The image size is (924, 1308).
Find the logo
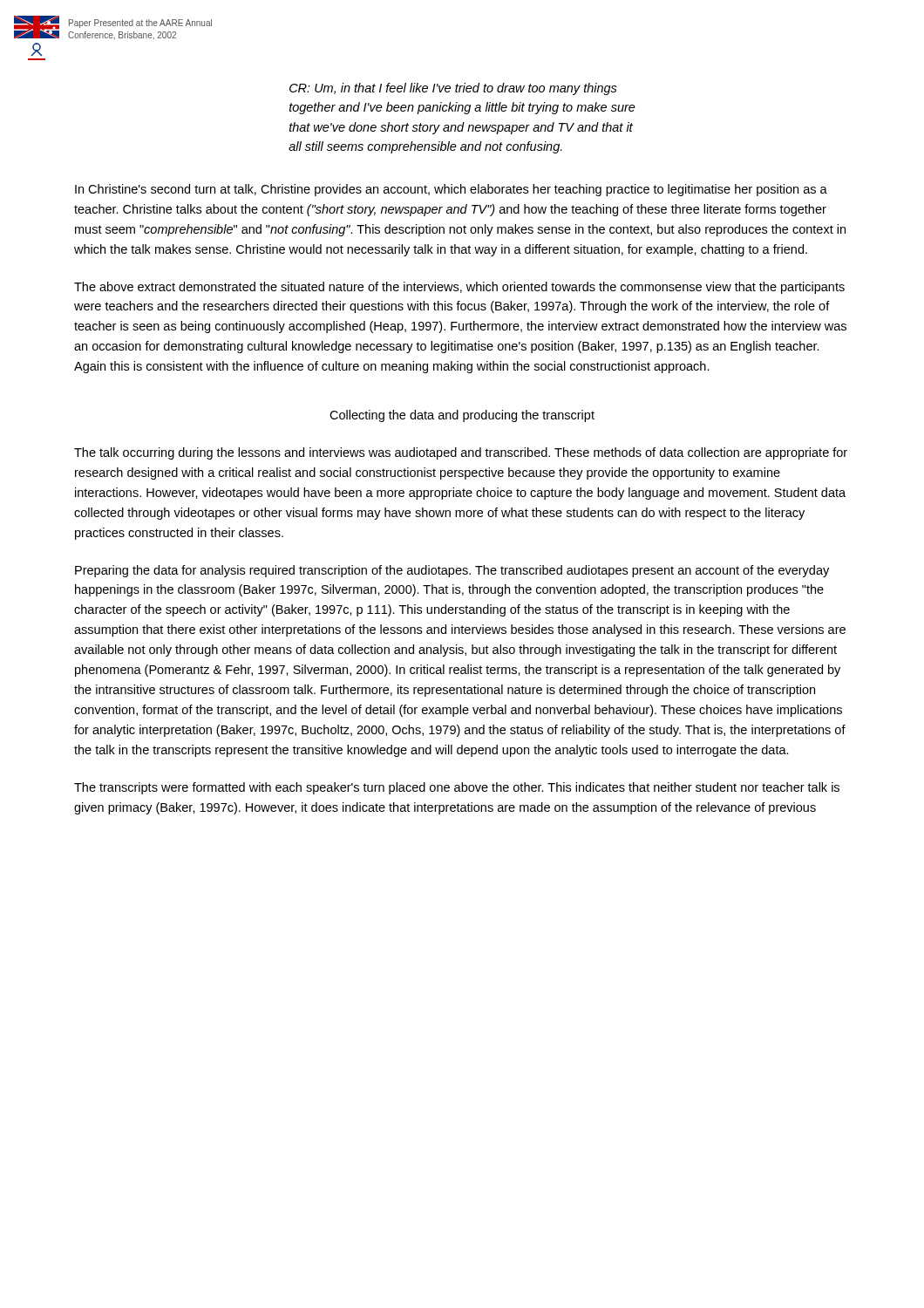point(37,40)
